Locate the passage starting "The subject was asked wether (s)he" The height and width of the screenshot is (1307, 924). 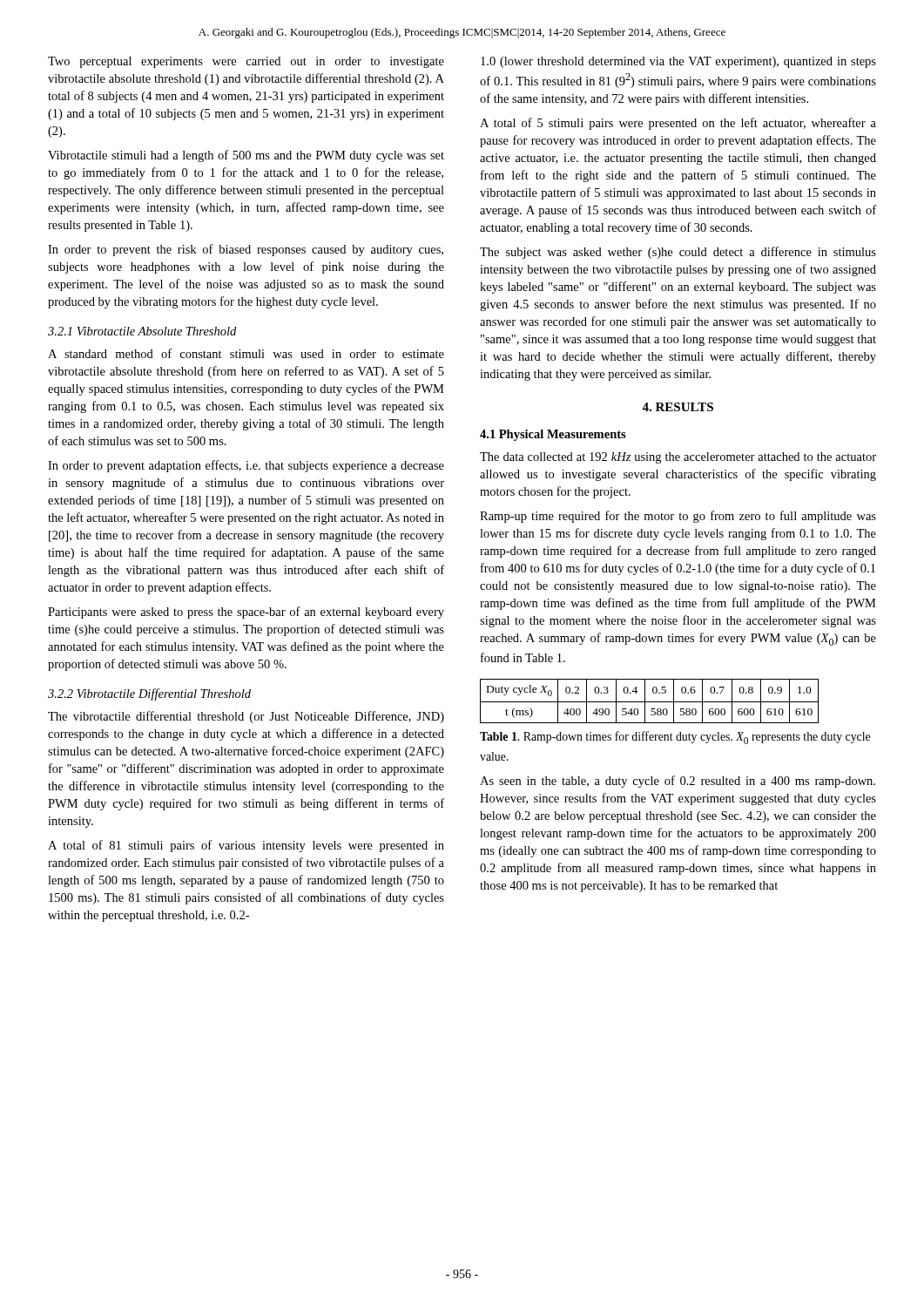coord(678,313)
